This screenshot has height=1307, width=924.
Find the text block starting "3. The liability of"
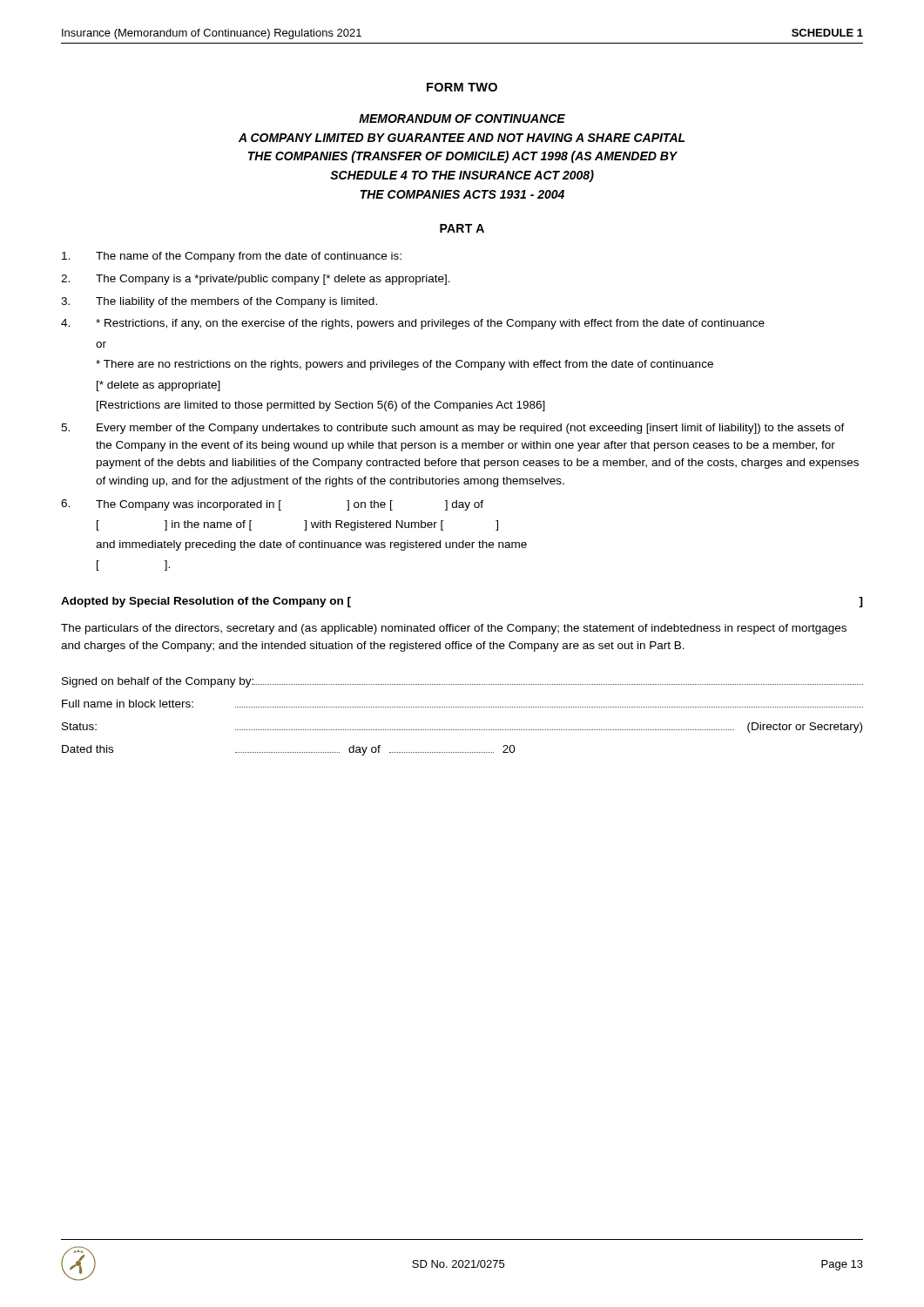click(x=219, y=302)
